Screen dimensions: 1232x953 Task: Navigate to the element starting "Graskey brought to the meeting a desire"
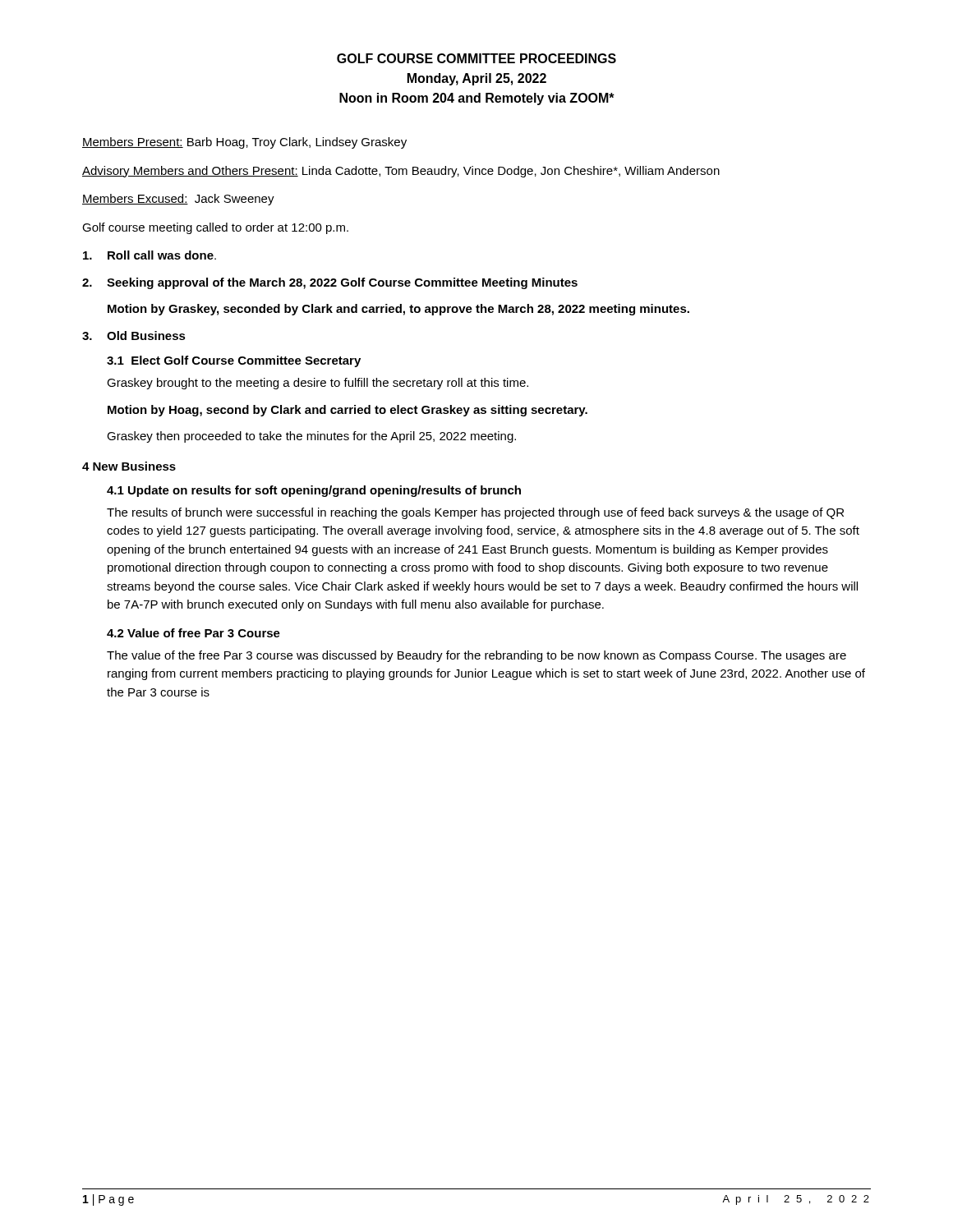318,382
